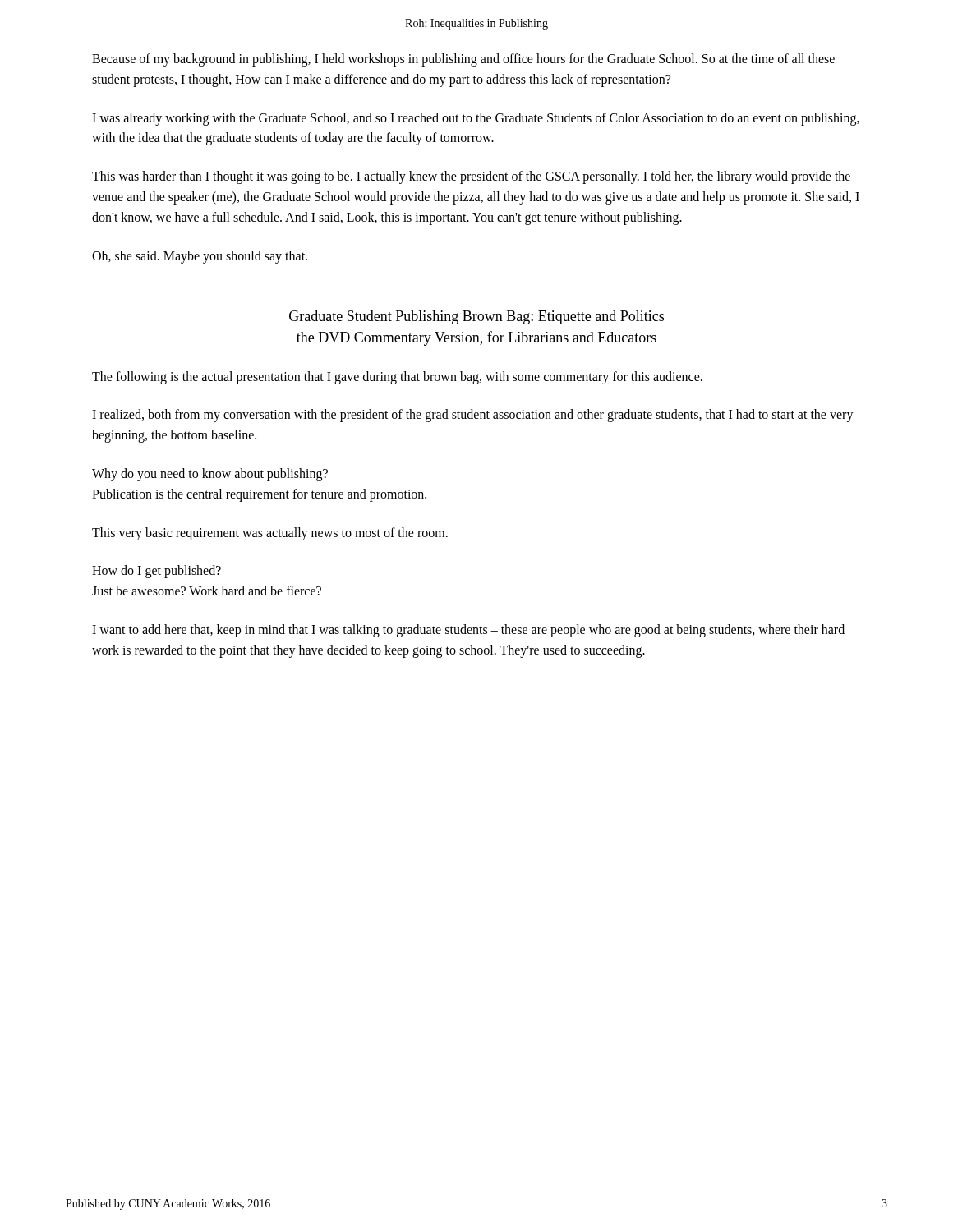Find the text block that reads "I realized, both from"
Image resolution: width=953 pixels, height=1232 pixels.
tap(473, 425)
